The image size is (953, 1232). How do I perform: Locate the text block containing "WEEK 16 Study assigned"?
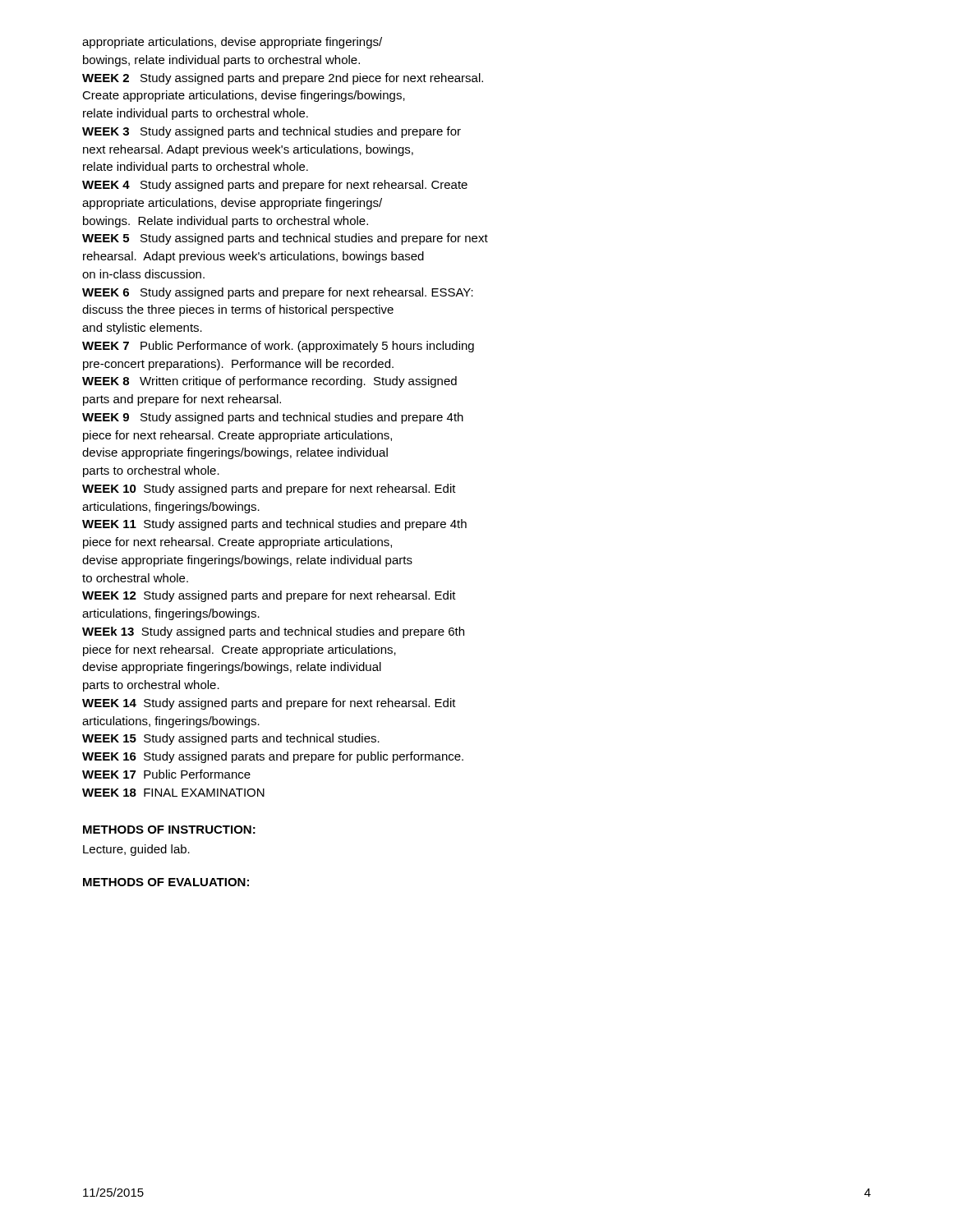(x=273, y=756)
